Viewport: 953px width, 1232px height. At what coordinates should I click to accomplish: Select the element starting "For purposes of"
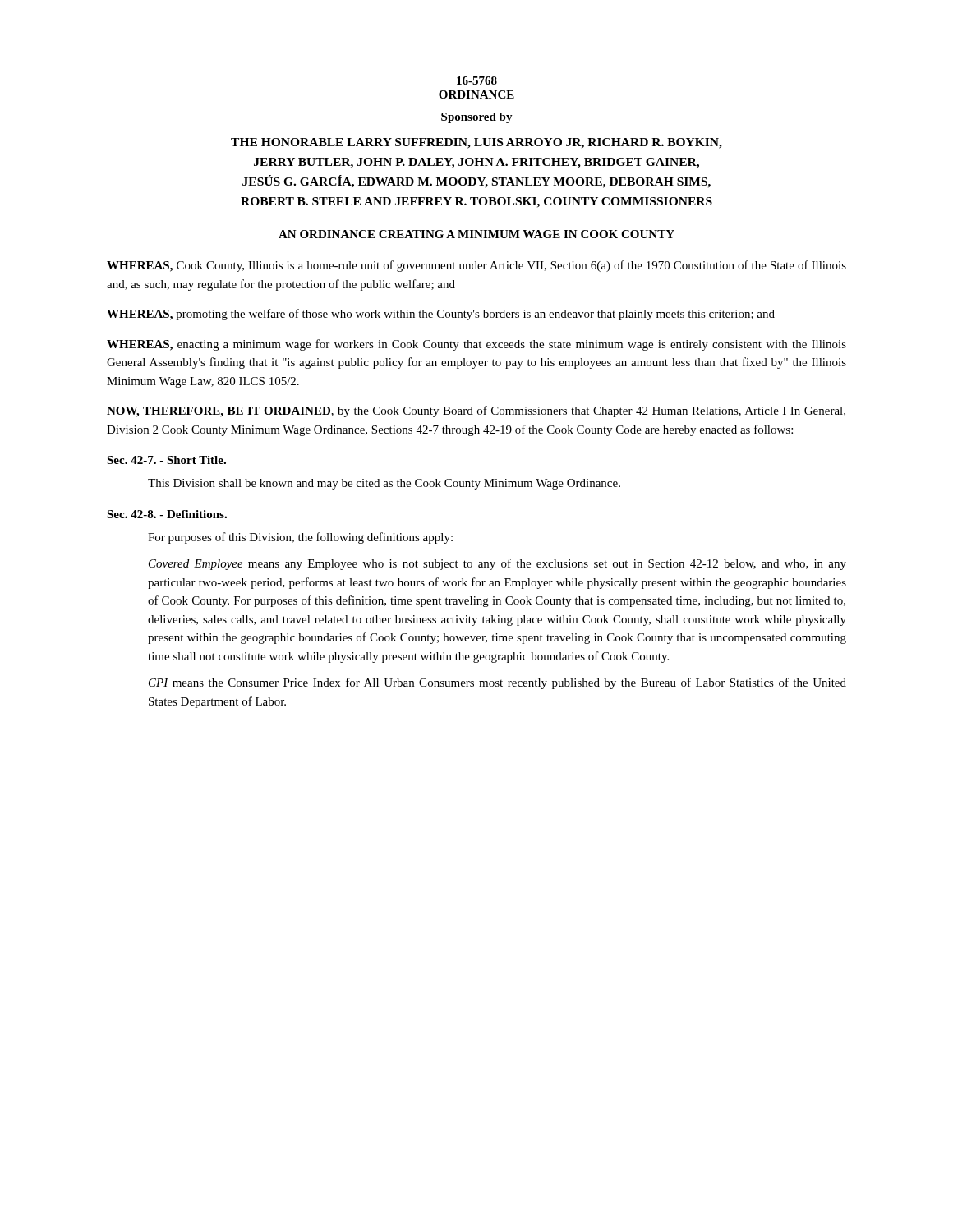click(x=301, y=537)
